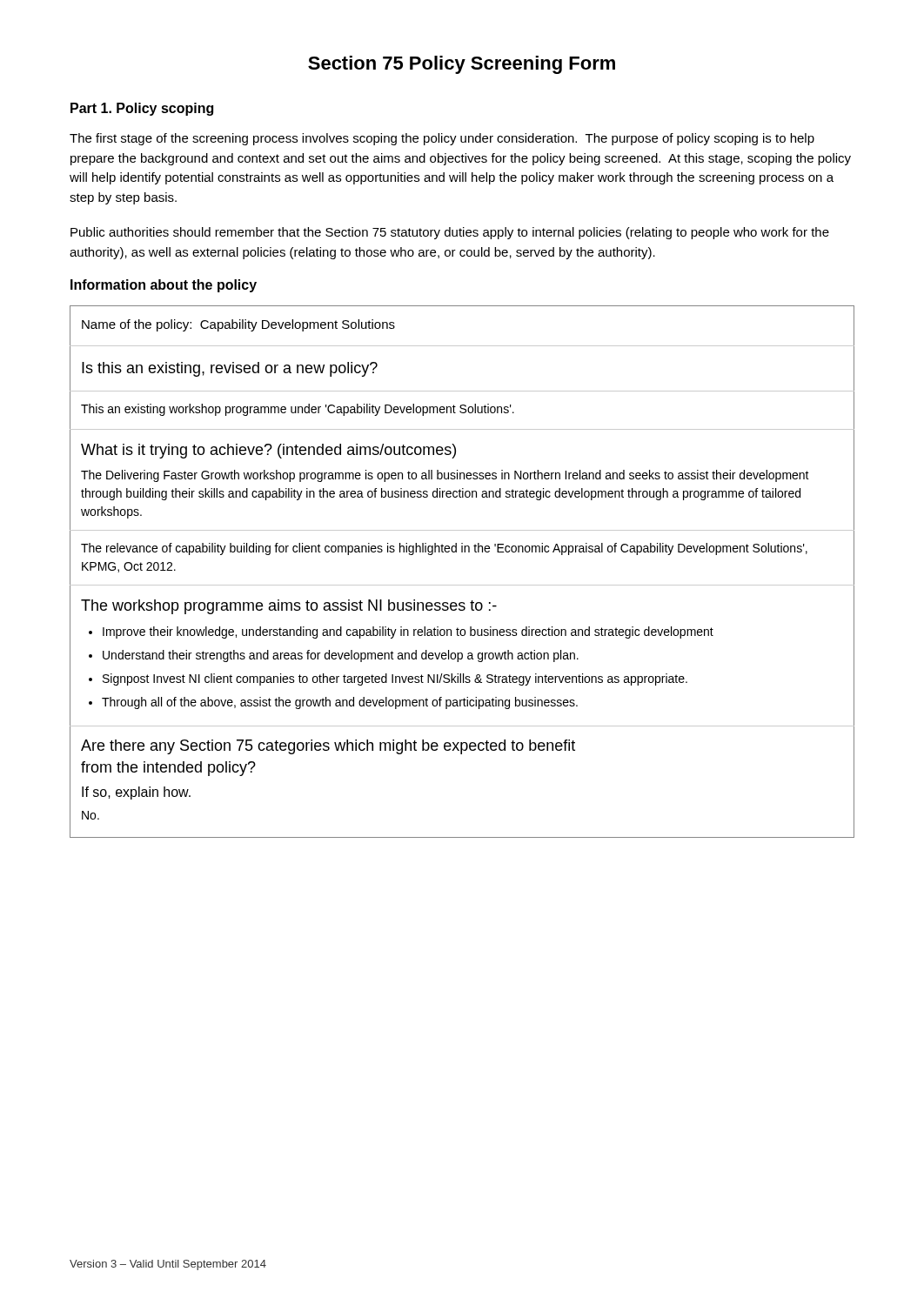Screen dimensions: 1305x924
Task: Click on the text block with the text "The first stage"
Action: (x=460, y=167)
